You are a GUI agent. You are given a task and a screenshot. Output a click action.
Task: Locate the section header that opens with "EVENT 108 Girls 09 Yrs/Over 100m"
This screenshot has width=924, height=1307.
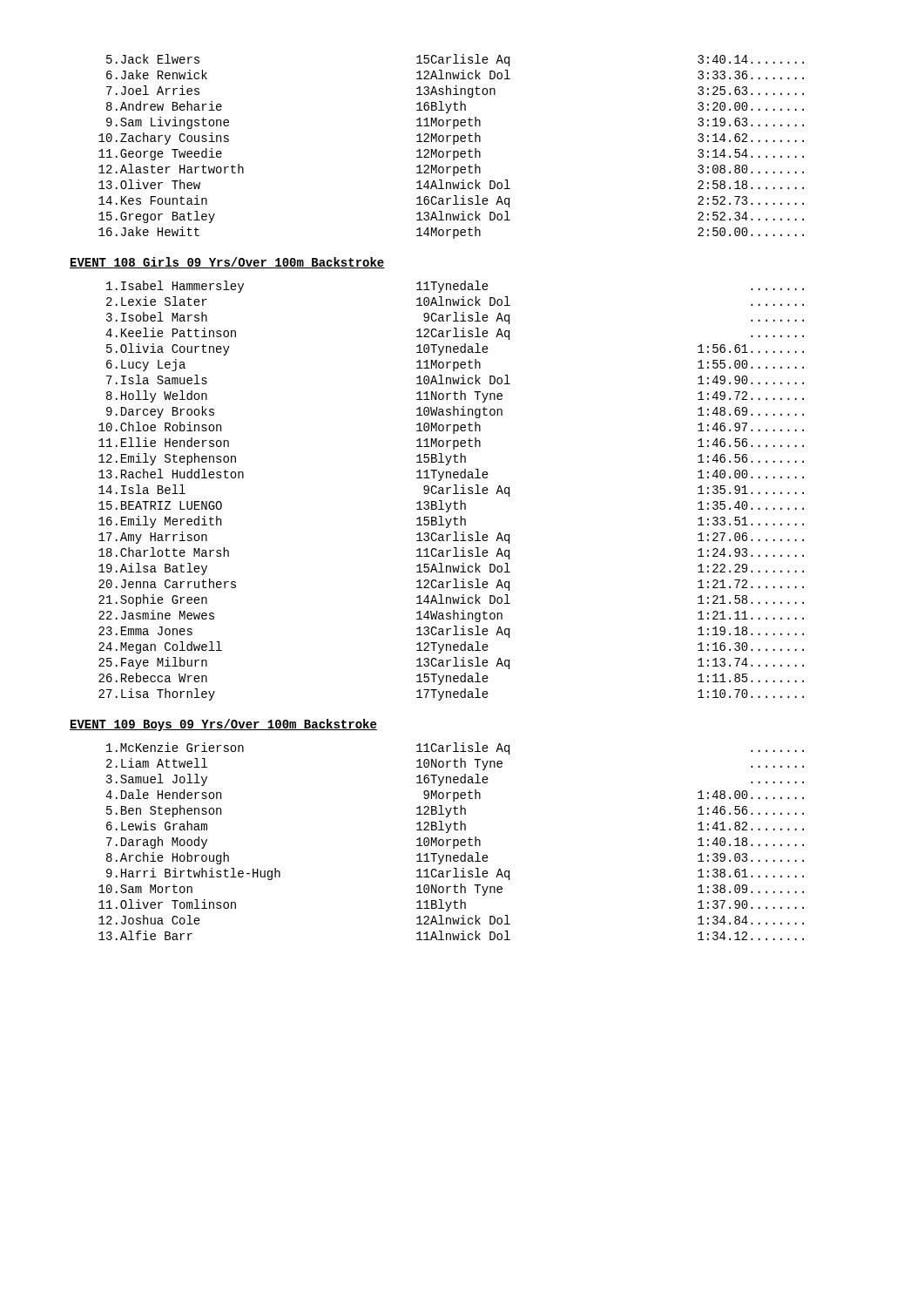[x=227, y=263]
